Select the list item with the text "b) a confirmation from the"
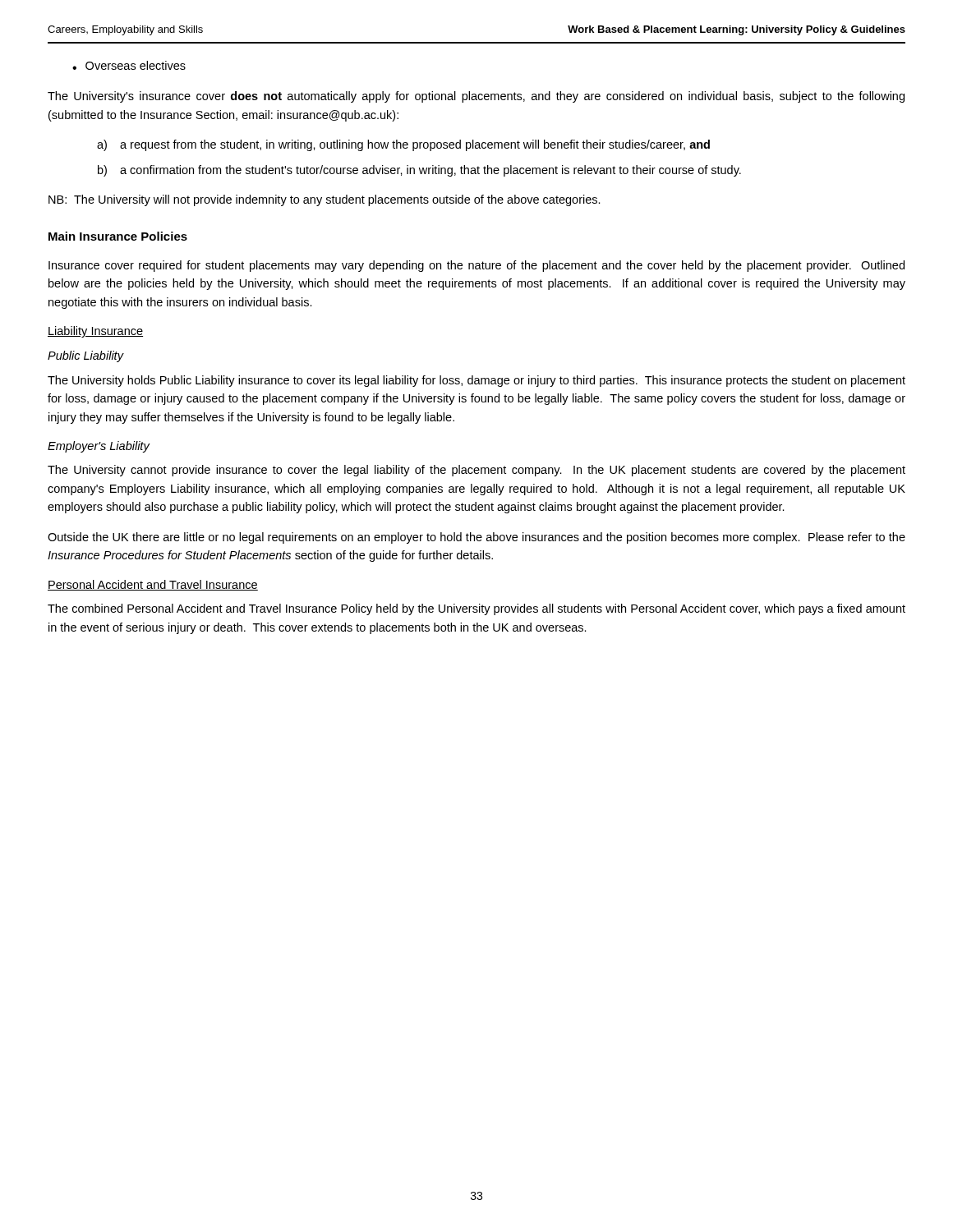Image resolution: width=953 pixels, height=1232 pixels. [419, 170]
